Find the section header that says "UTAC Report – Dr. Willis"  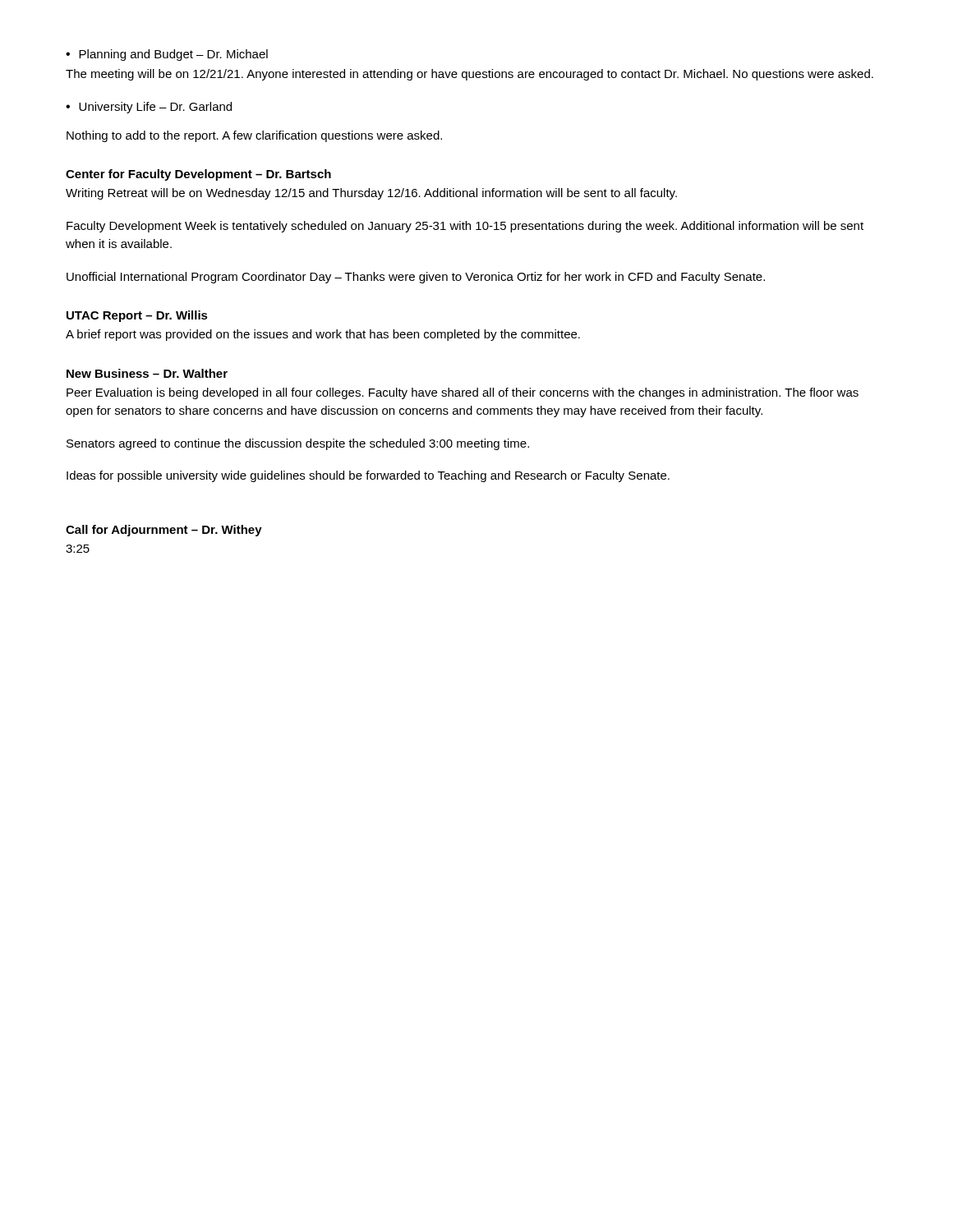click(x=137, y=315)
